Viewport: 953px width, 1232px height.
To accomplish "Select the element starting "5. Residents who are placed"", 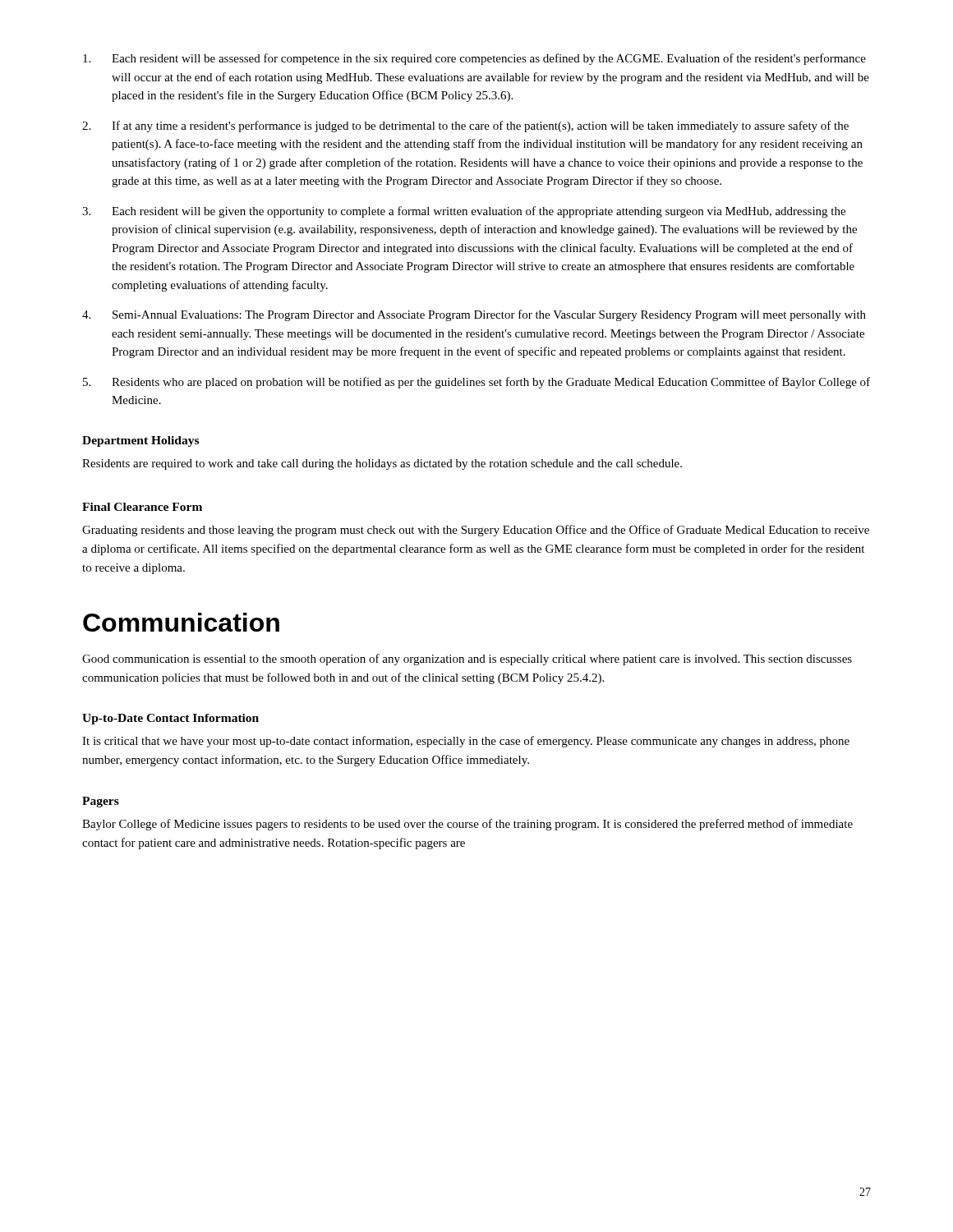I will pyautogui.click(x=476, y=391).
